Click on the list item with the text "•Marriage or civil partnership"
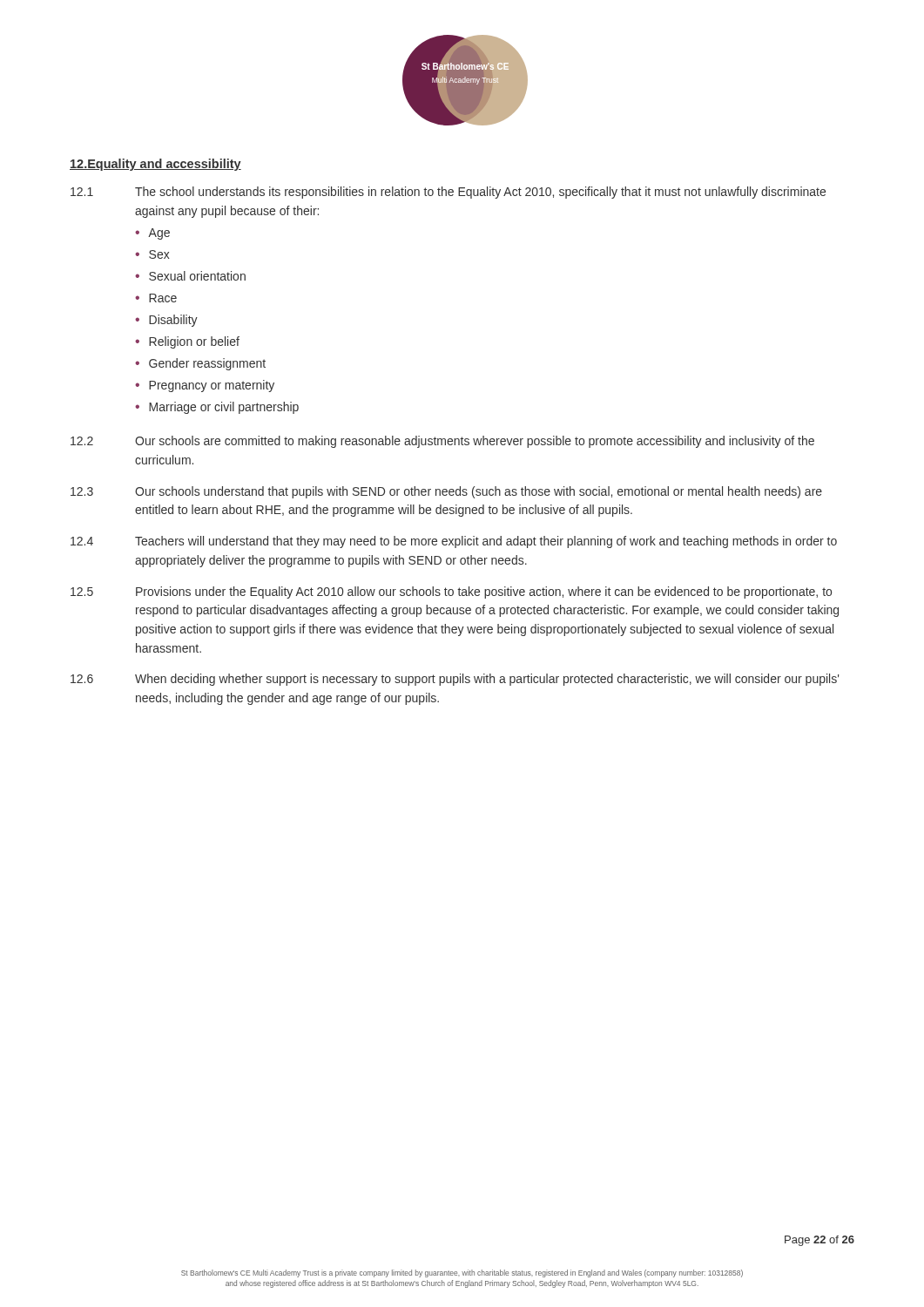The height and width of the screenshot is (1307, 924). pyautogui.click(x=217, y=408)
